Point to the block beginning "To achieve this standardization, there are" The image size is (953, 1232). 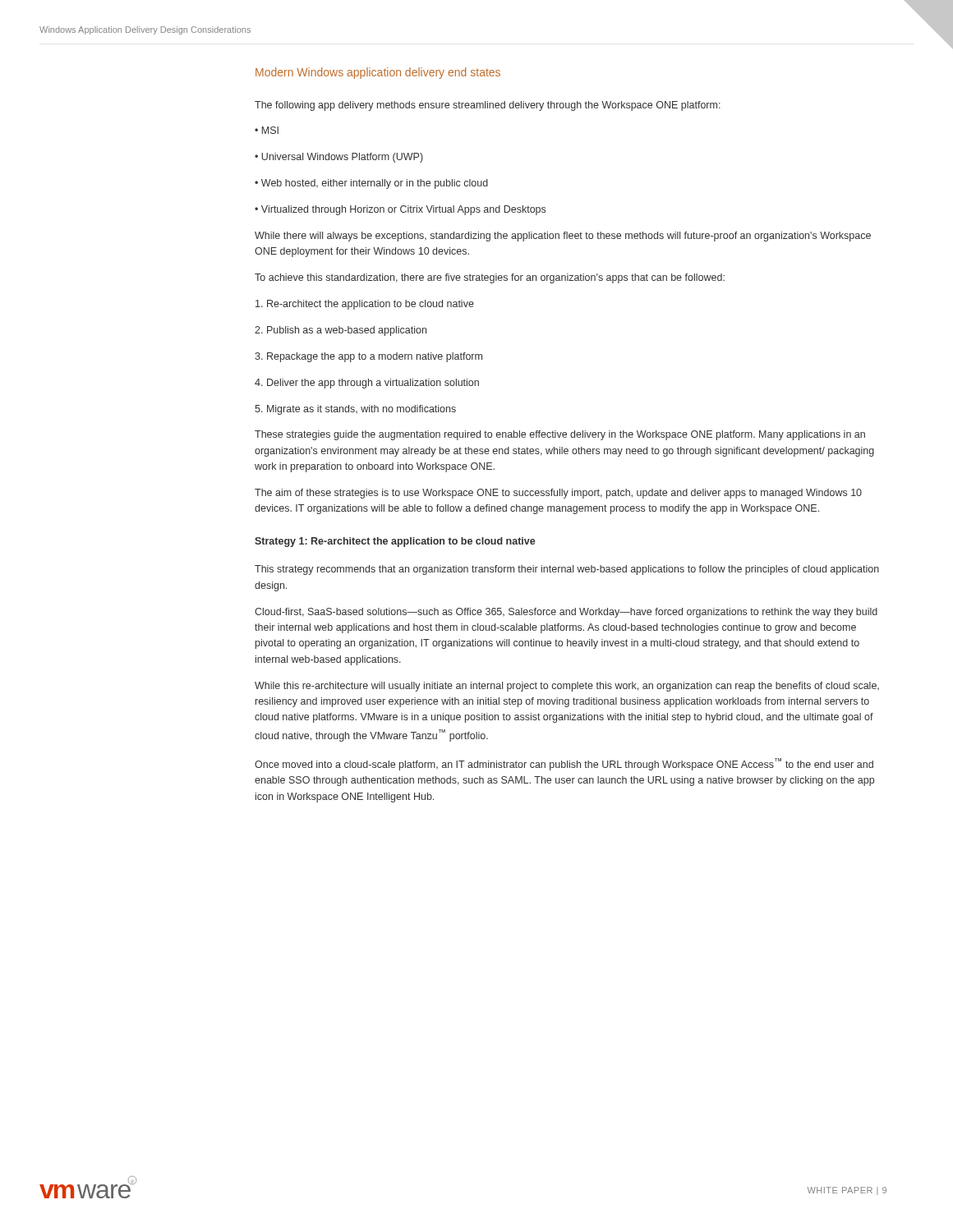point(571,278)
